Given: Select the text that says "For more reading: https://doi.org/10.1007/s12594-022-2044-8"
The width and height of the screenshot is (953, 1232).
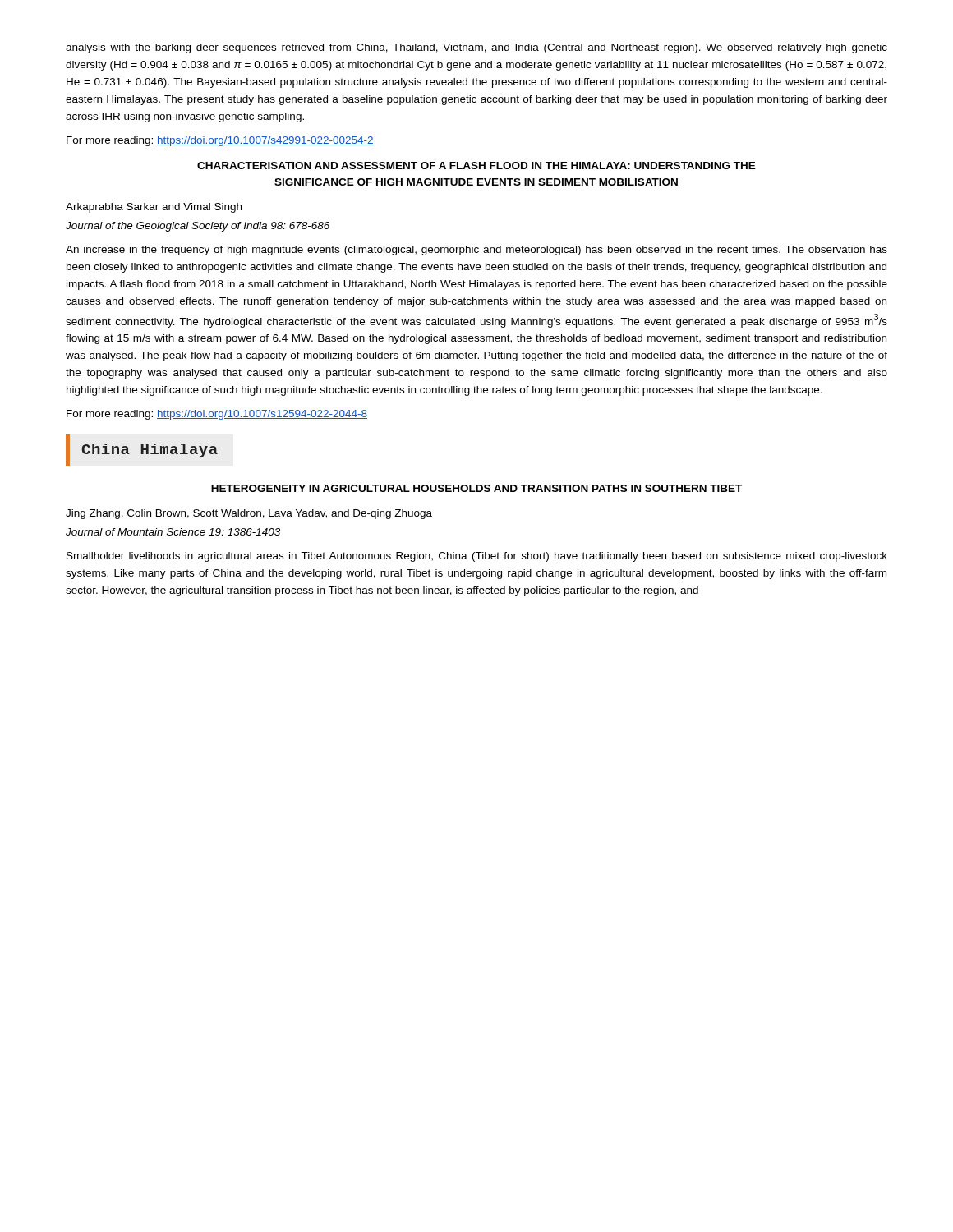Looking at the screenshot, I should click(x=216, y=413).
